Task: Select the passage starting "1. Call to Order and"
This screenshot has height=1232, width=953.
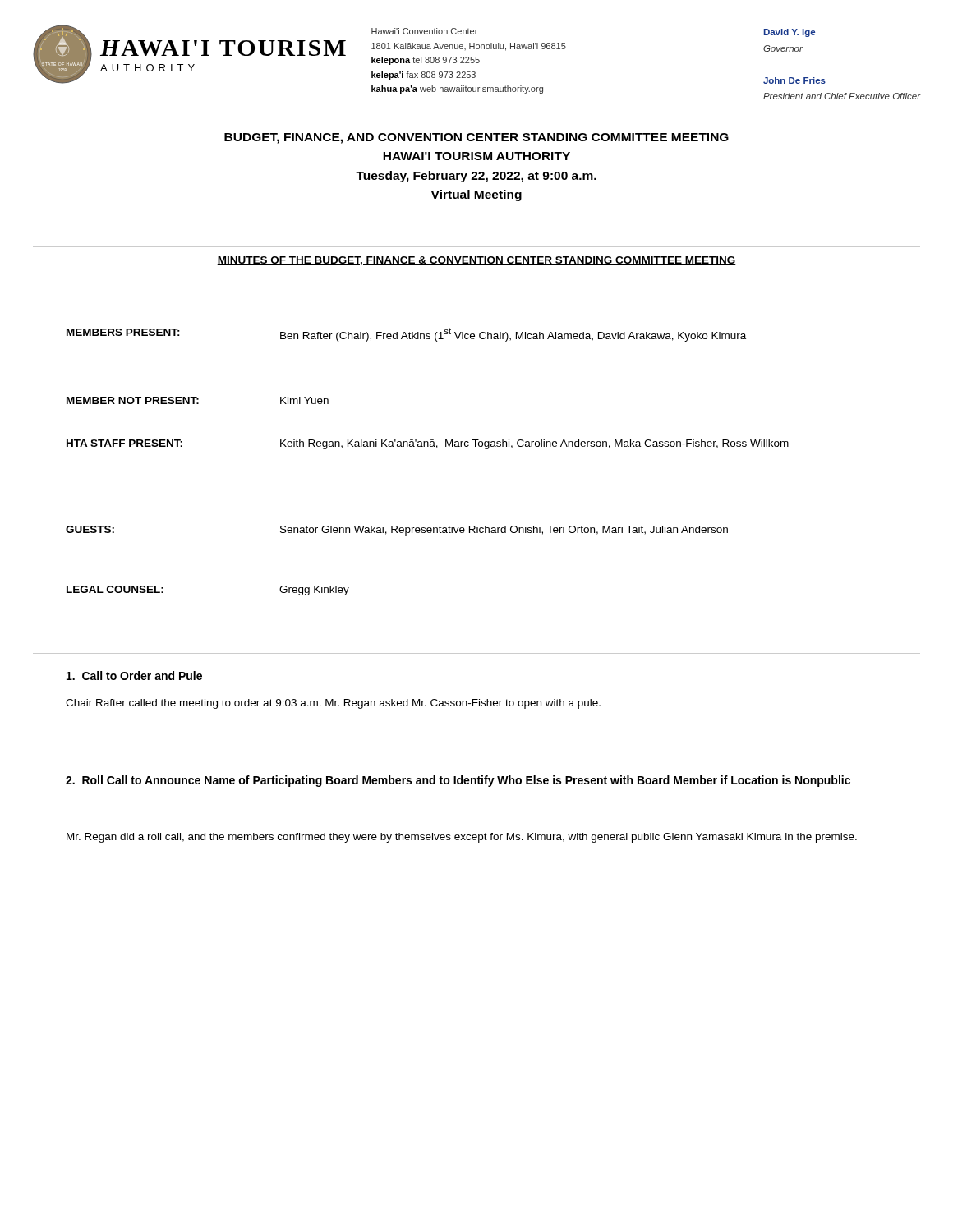Action: coord(134,676)
